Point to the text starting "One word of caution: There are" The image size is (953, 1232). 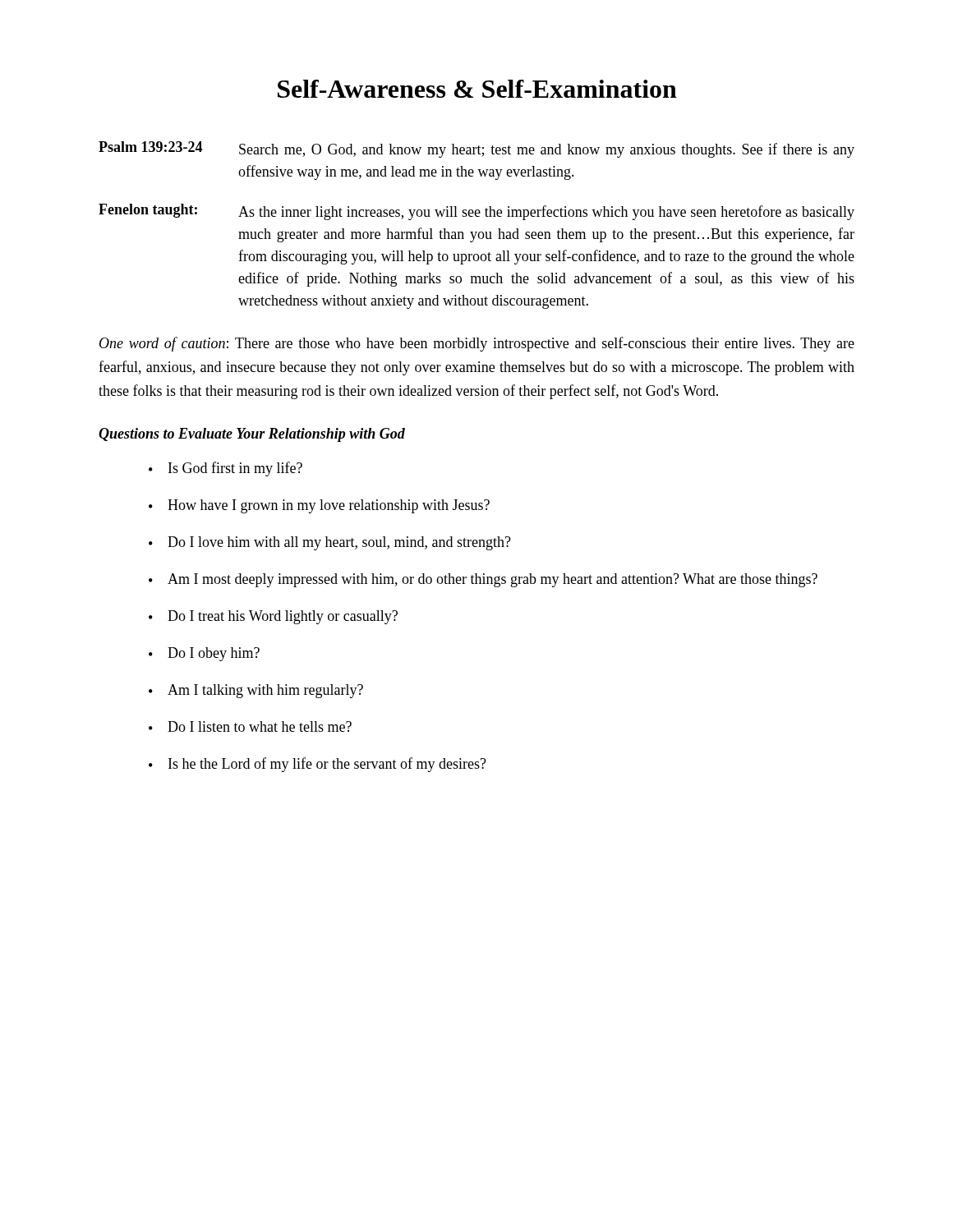tap(476, 367)
